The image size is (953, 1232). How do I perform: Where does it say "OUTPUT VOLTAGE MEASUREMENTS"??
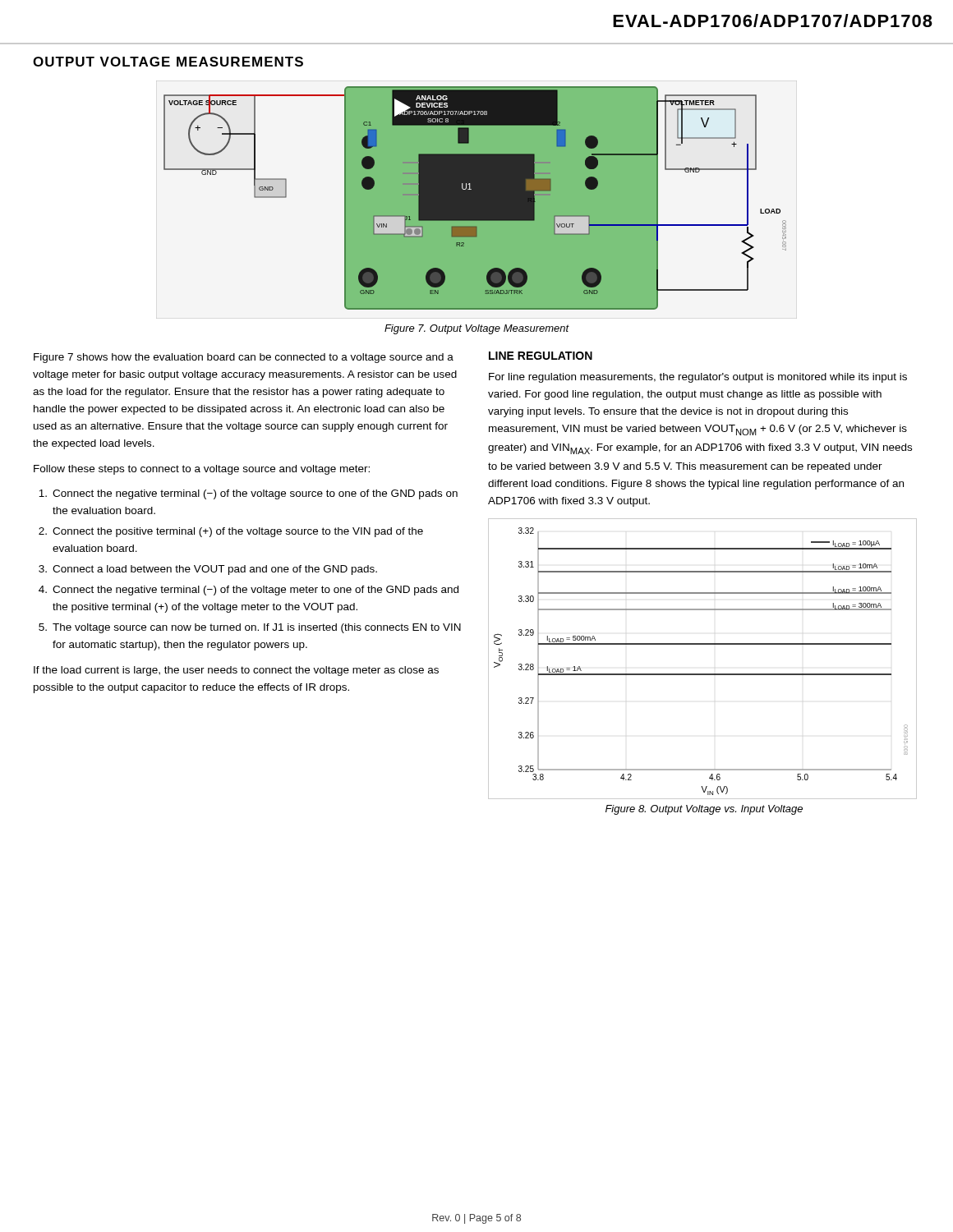click(169, 62)
